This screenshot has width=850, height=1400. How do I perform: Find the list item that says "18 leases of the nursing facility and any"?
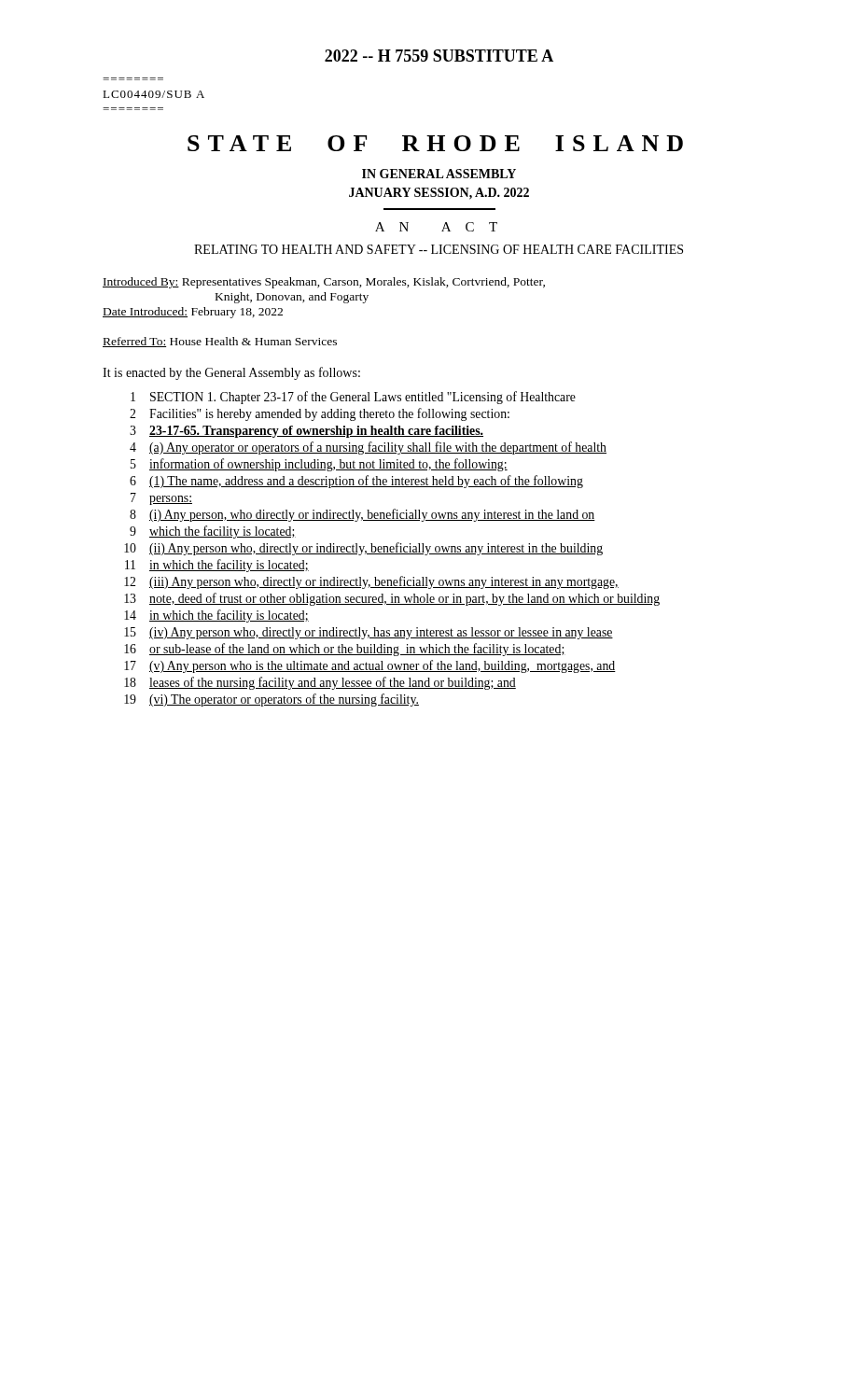pyautogui.click(x=439, y=683)
